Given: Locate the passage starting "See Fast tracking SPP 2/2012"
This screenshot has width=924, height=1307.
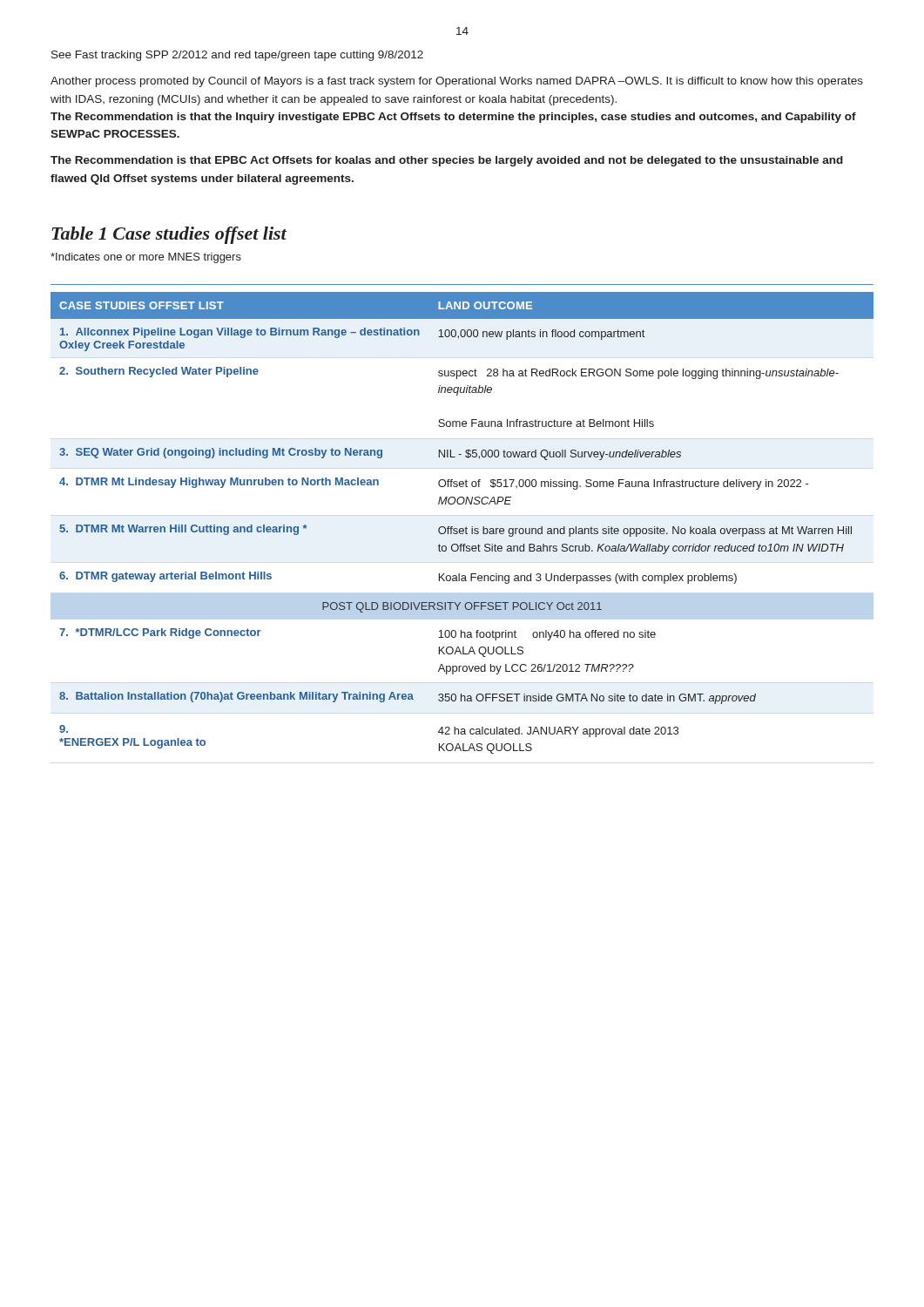Looking at the screenshot, I should coord(237,55).
